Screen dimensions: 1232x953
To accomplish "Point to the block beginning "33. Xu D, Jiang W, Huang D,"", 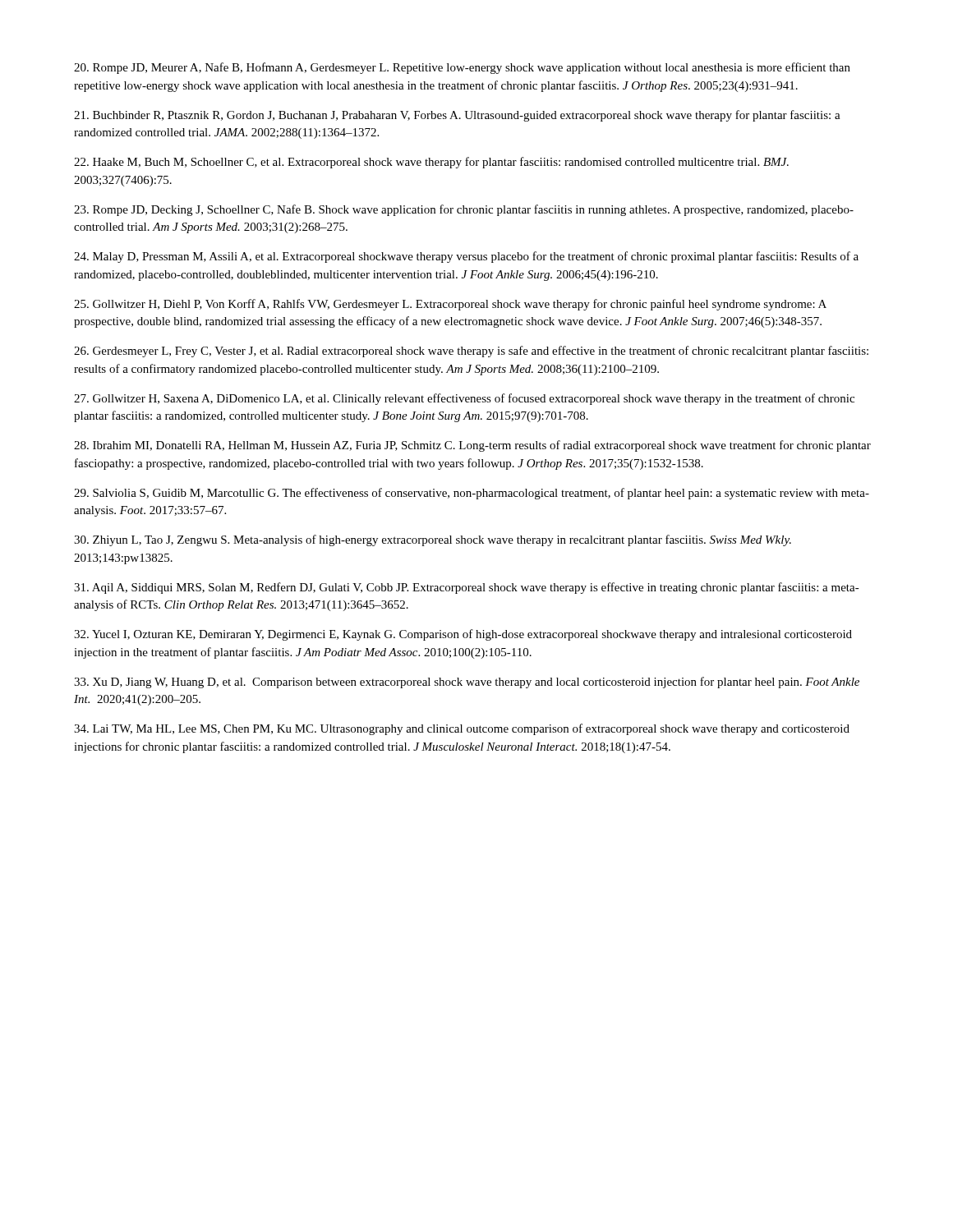I will (x=467, y=690).
